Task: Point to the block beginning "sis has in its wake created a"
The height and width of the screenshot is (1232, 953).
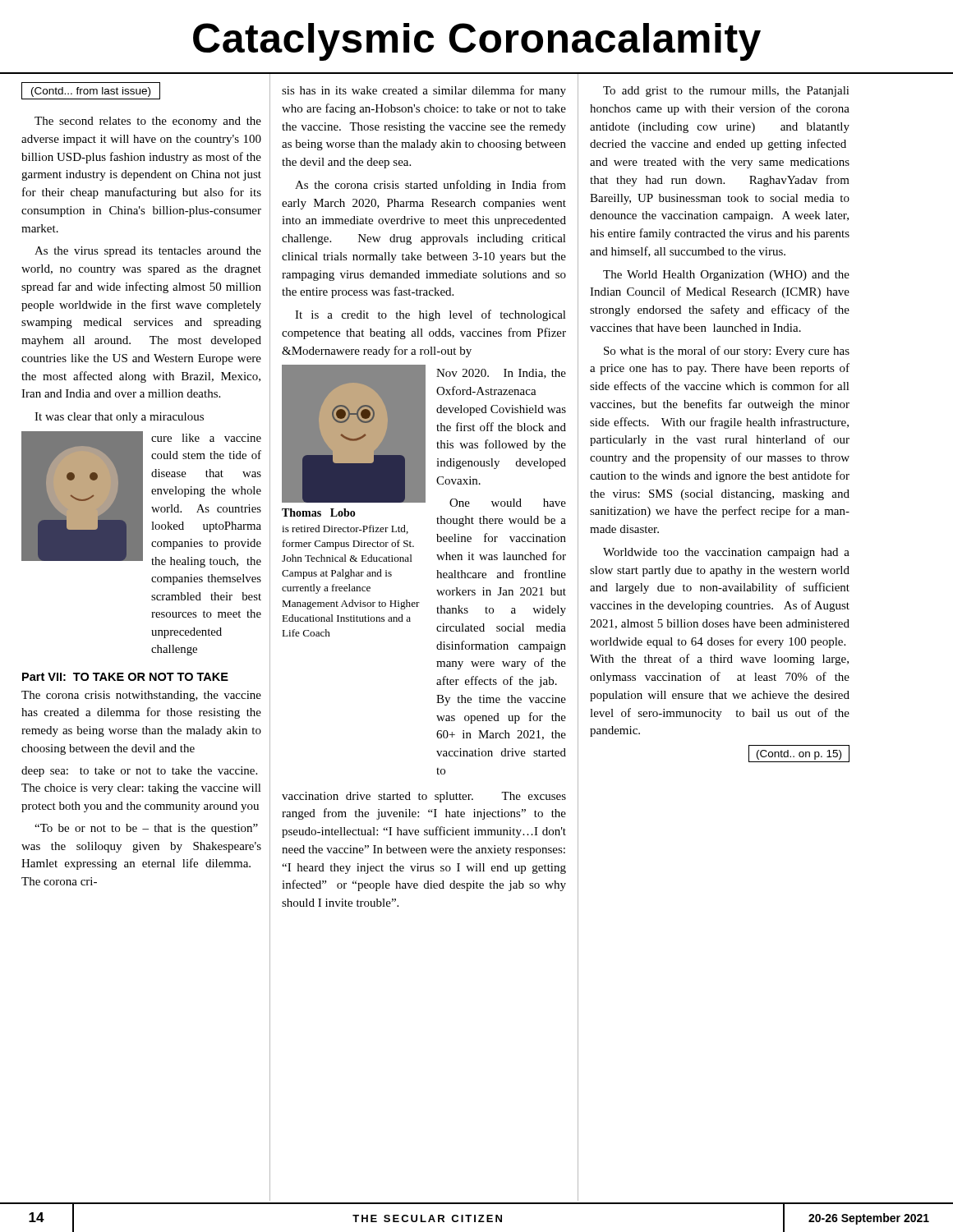Action: tap(424, 127)
